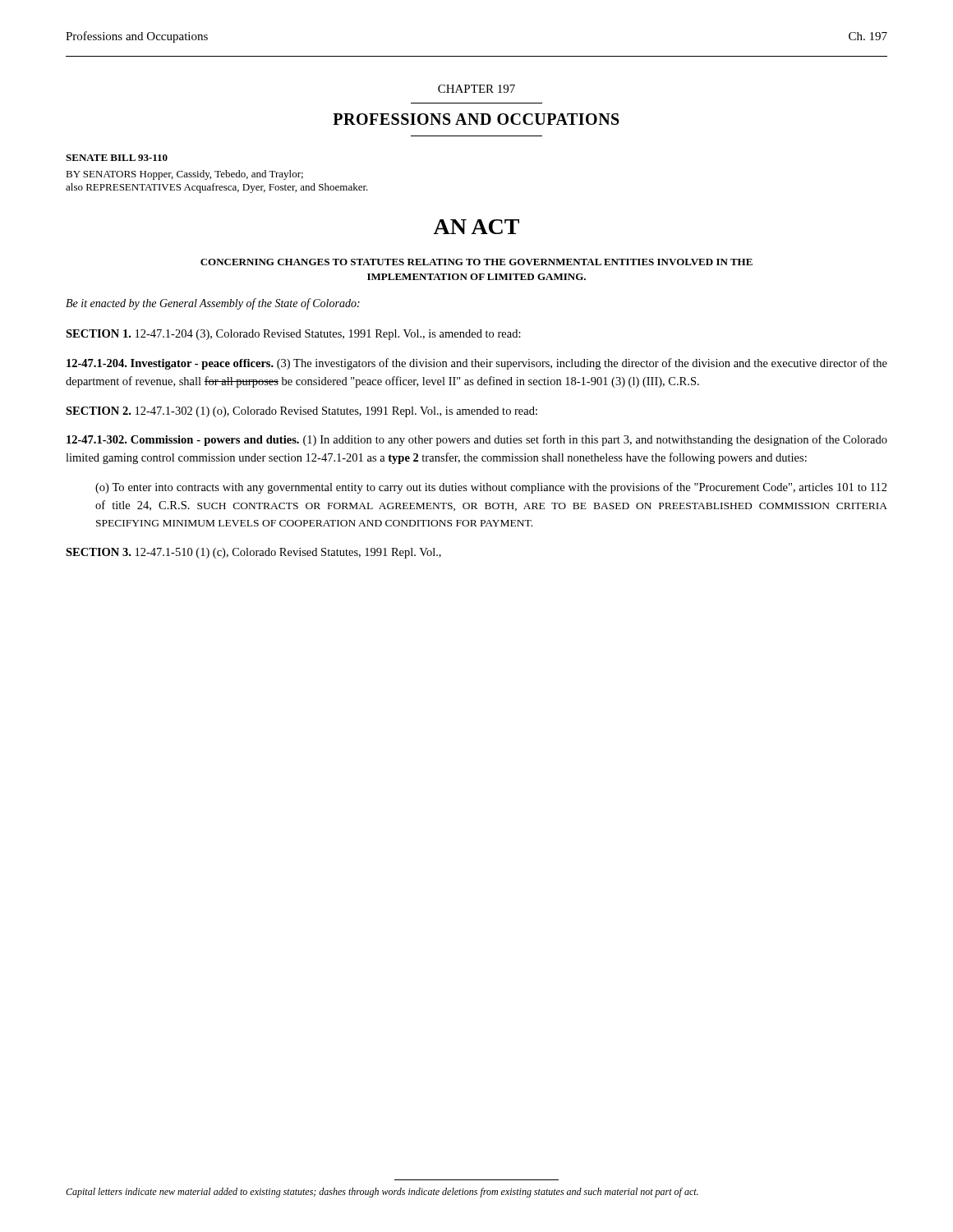The height and width of the screenshot is (1232, 953).
Task: Where is the passage that starts "12-47.1-204. Investigator - peace officers. (3)"?
Action: point(476,373)
